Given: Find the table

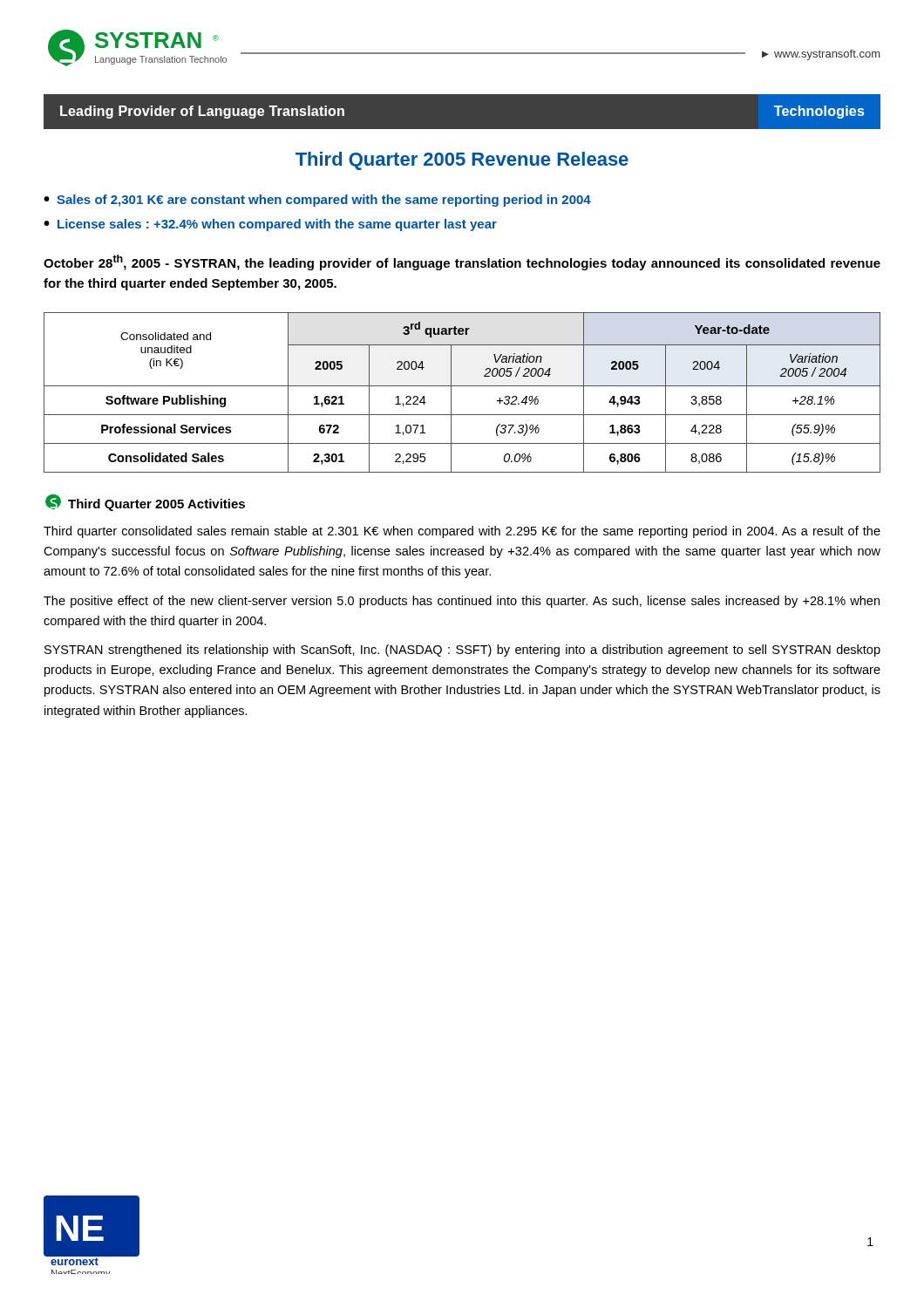Looking at the screenshot, I should point(462,392).
